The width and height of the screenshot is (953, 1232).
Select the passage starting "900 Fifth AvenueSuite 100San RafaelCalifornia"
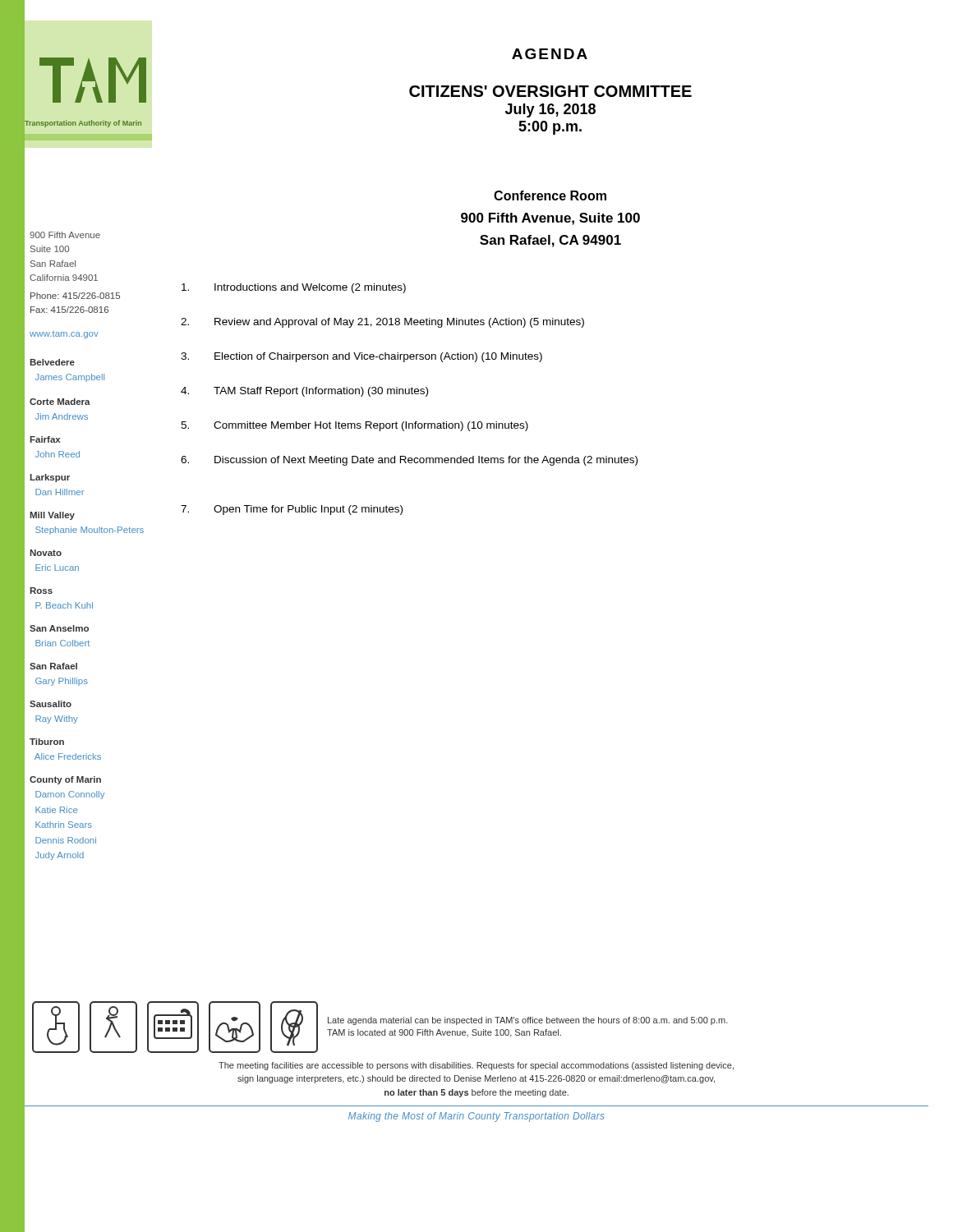point(65,256)
